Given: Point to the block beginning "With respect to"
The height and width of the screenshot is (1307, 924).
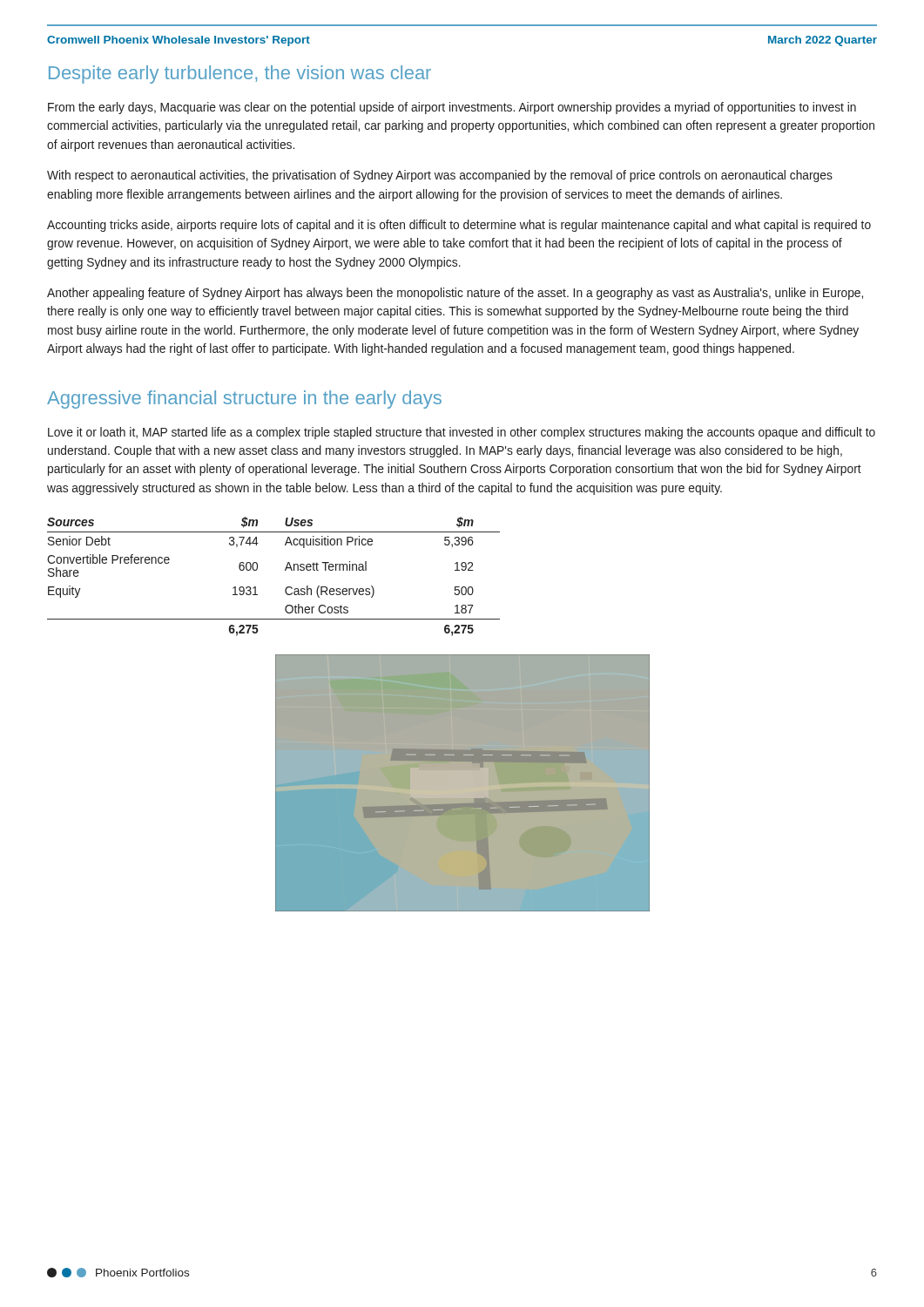Looking at the screenshot, I should [440, 185].
